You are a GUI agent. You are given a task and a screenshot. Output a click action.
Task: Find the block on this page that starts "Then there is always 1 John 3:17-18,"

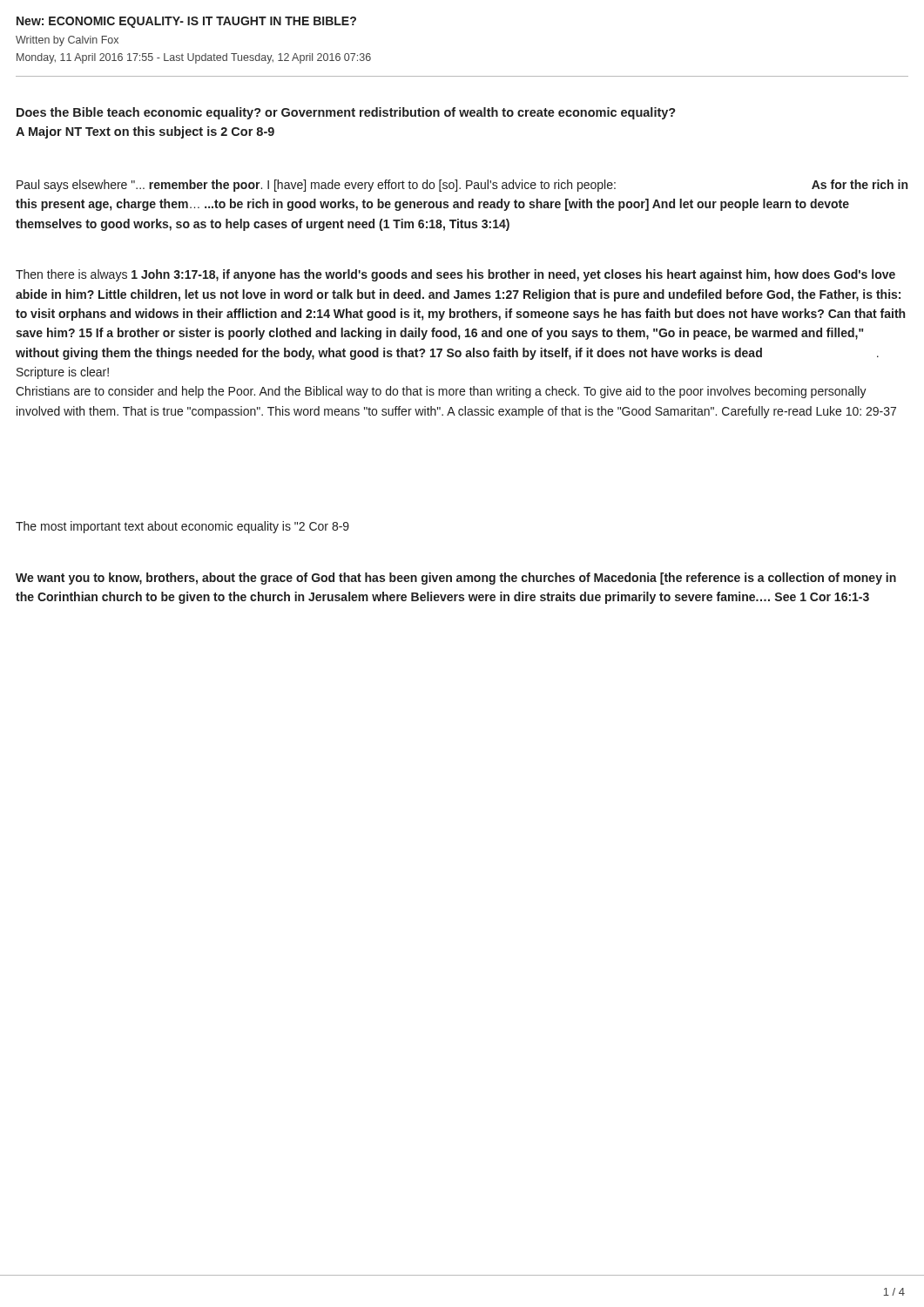point(461,343)
